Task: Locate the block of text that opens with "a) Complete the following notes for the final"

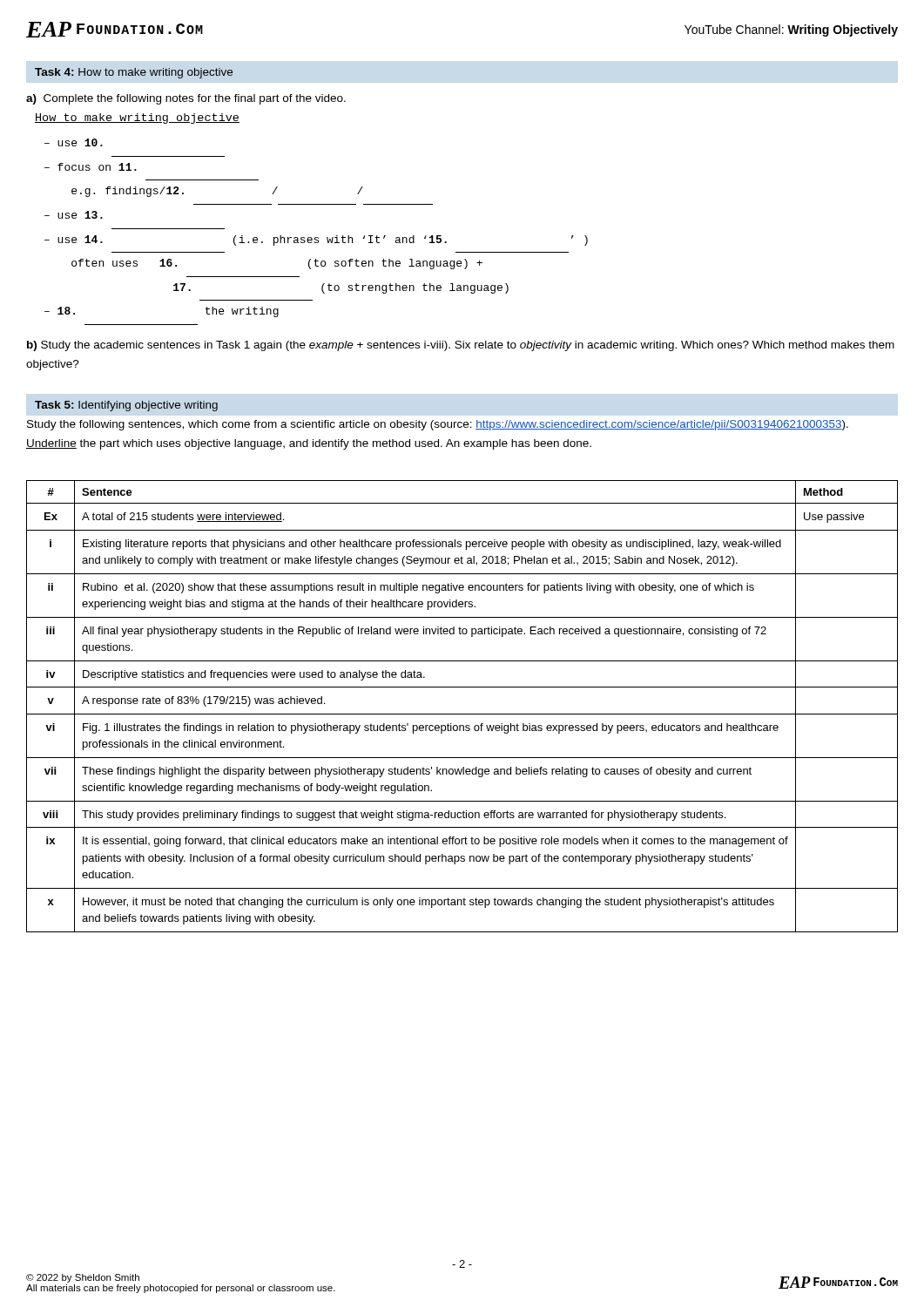Action: pos(186,98)
